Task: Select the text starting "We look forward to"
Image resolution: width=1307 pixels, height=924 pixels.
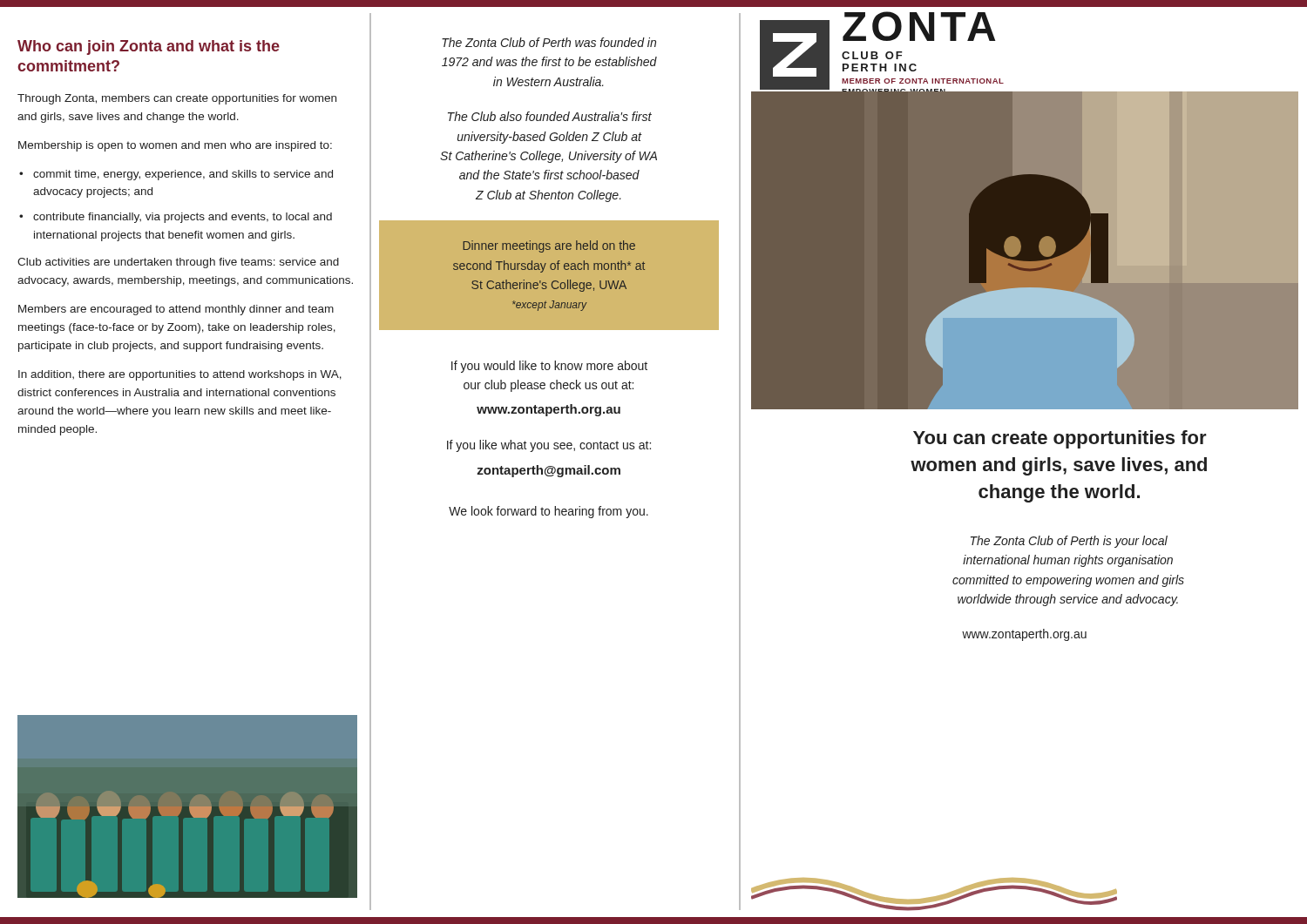Action: pos(549,511)
